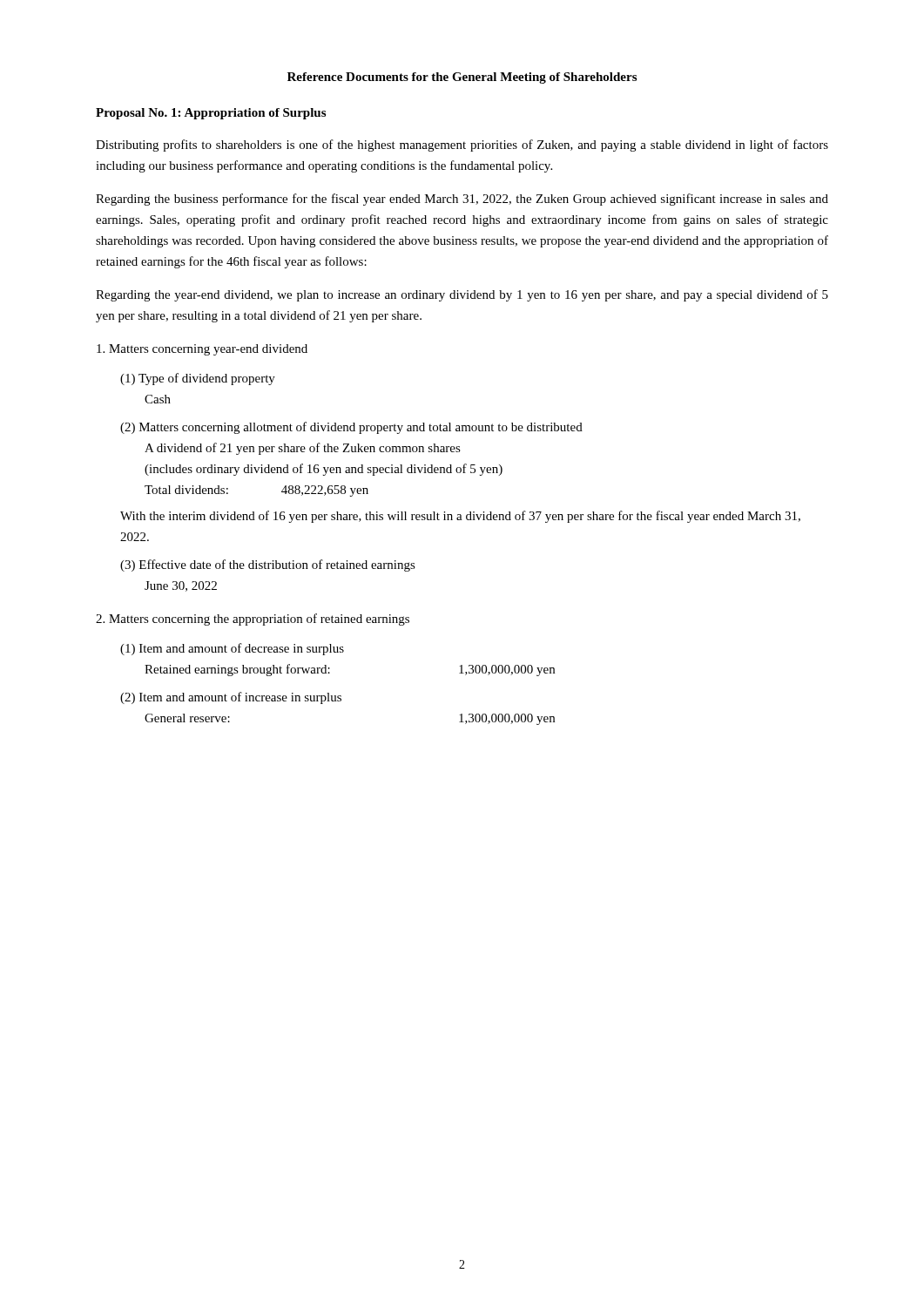Screen dimensions: 1307x924
Task: Locate the region starting "Distributing profits to shareholders is"
Action: point(462,155)
